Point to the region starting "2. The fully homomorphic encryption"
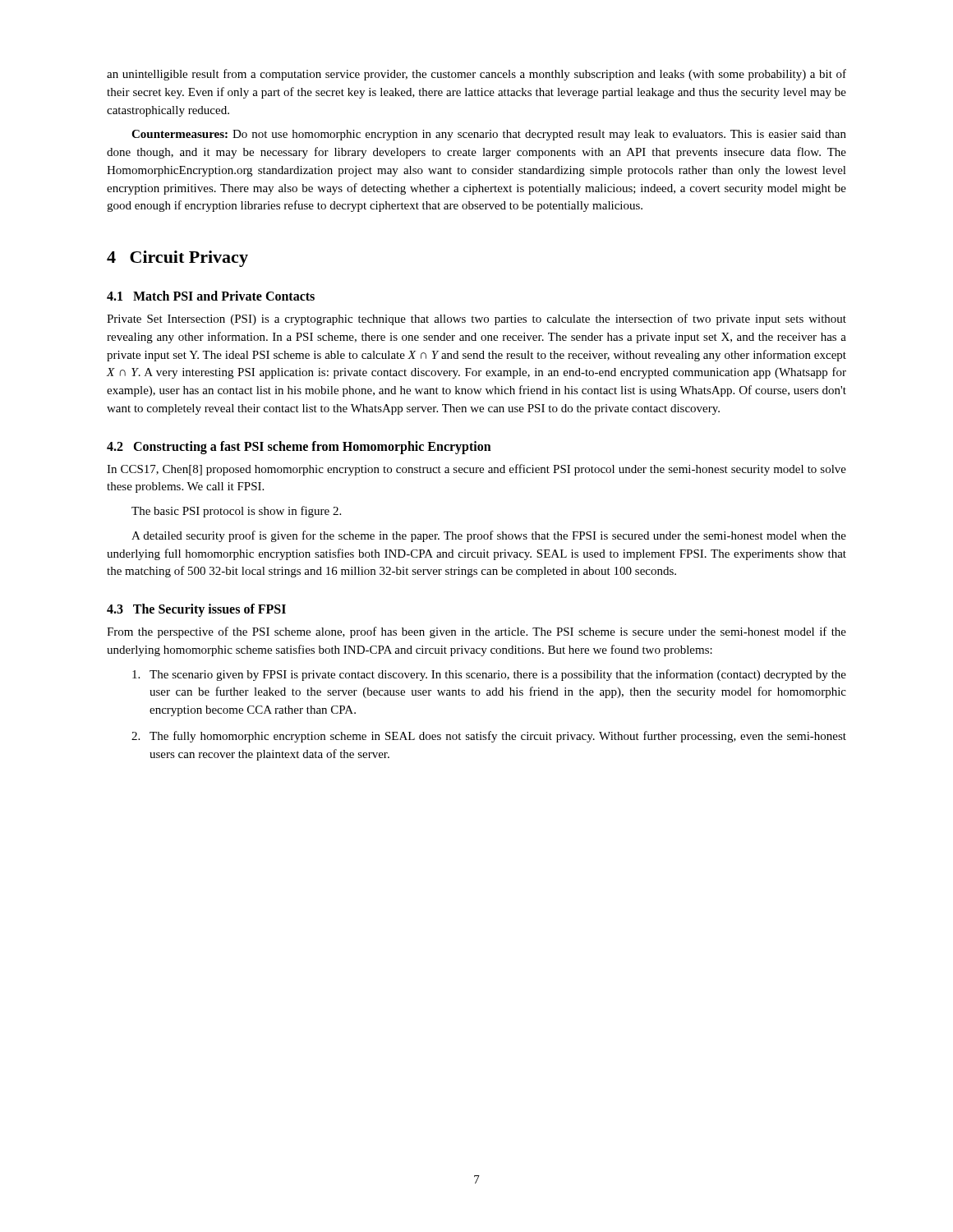Screen dimensions: 1232x953 489,745
